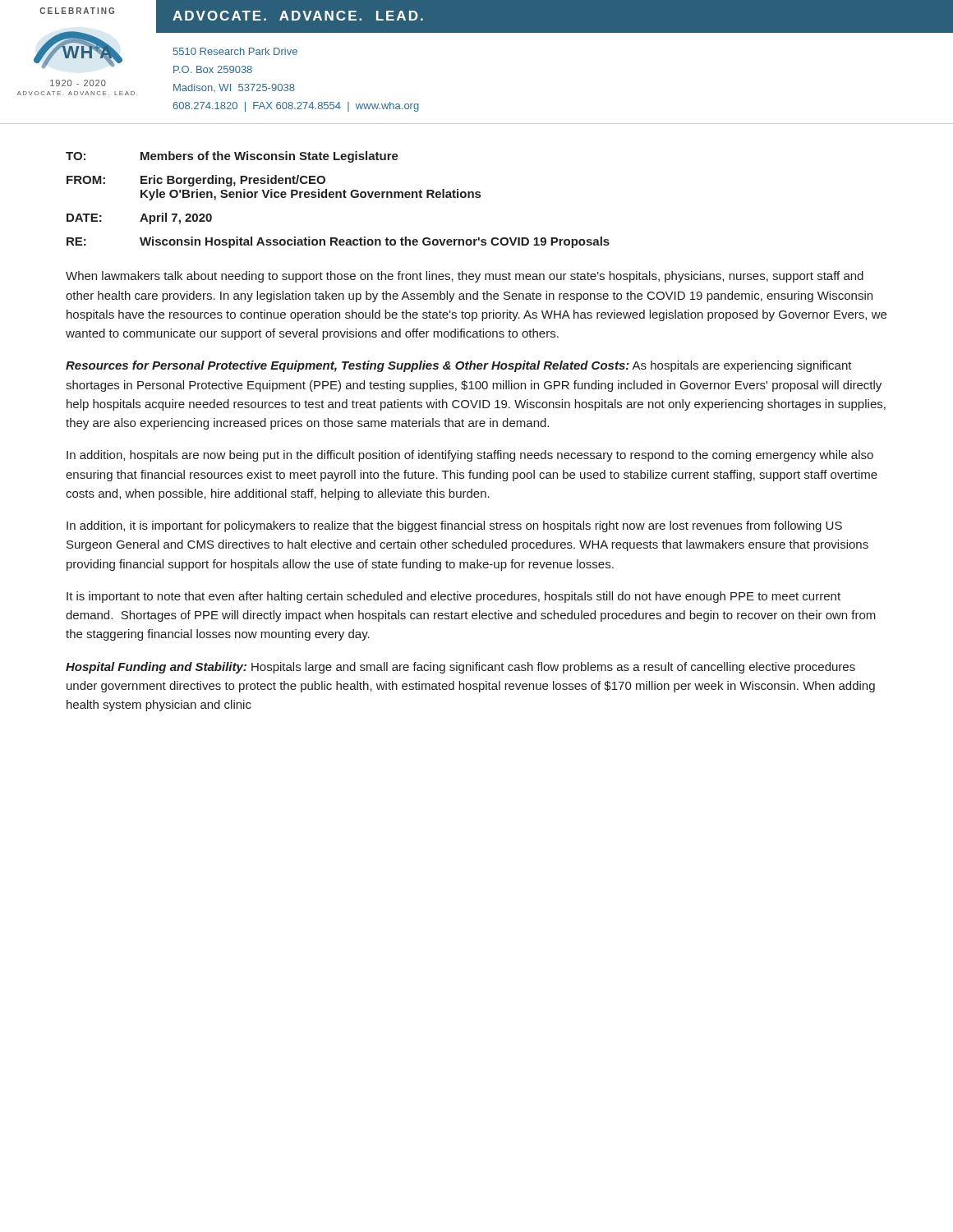Viewport: 953px width, 1232px height.
Task: Where is the passage that starts "FROM: Eric Borgerding, President/CEO"?
Action: pyautogui.click(x=476, y=187)
